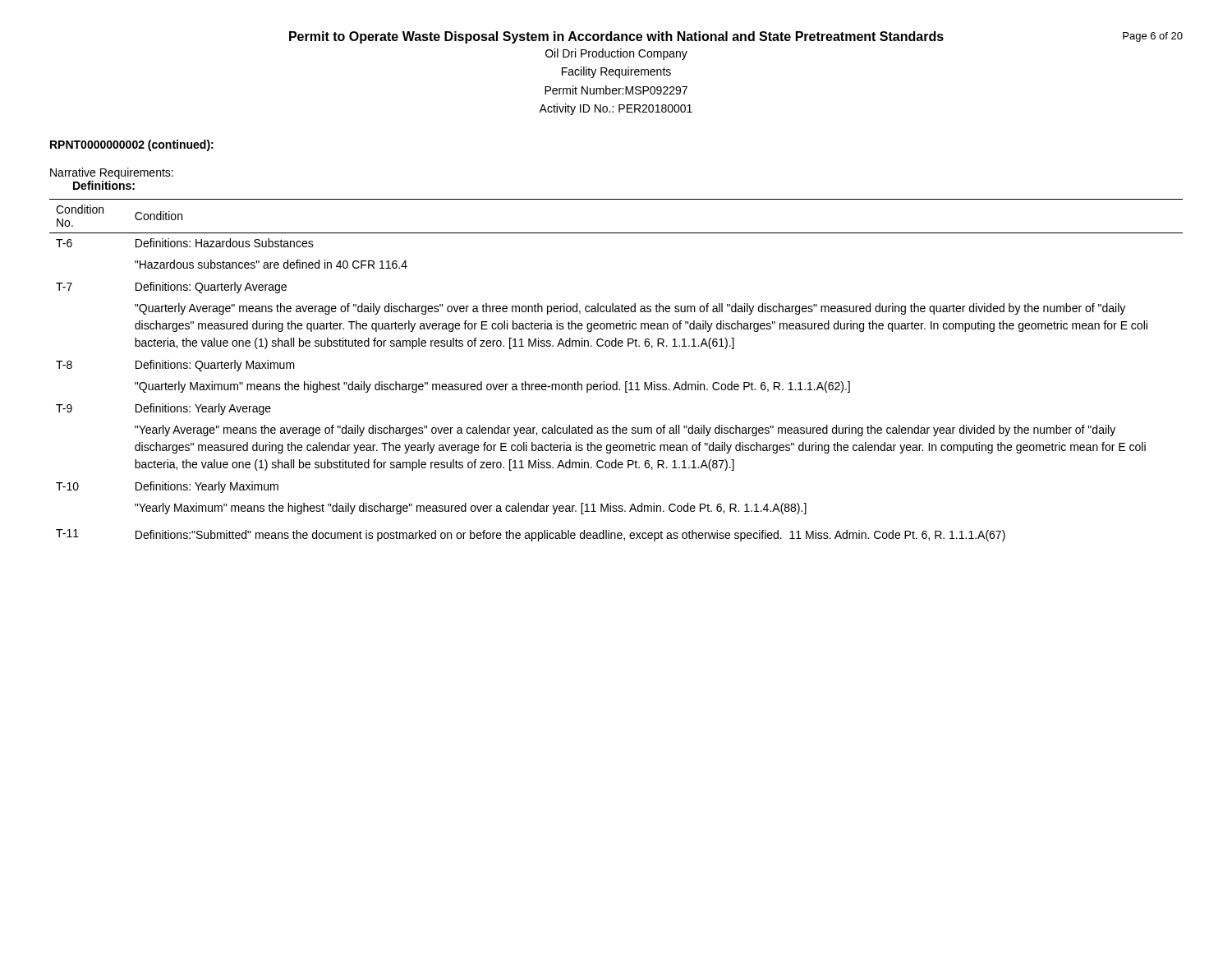Screen dimensions: 953x1232
Task: Locate the section header that reads "Narrative Requirements: Definitions:"
Action: (x=112, y=179)
